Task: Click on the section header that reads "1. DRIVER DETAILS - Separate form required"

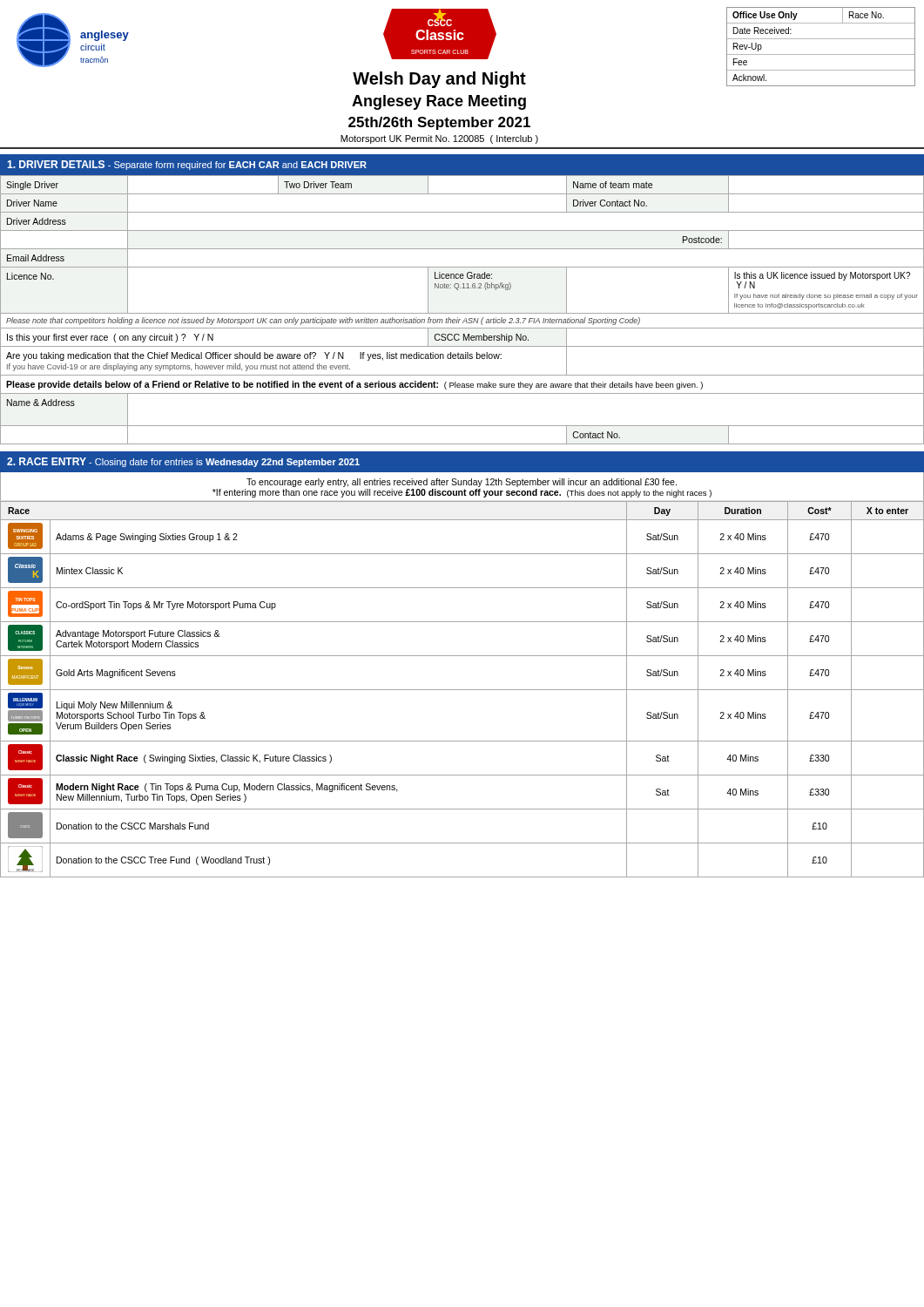Action: 187,164
